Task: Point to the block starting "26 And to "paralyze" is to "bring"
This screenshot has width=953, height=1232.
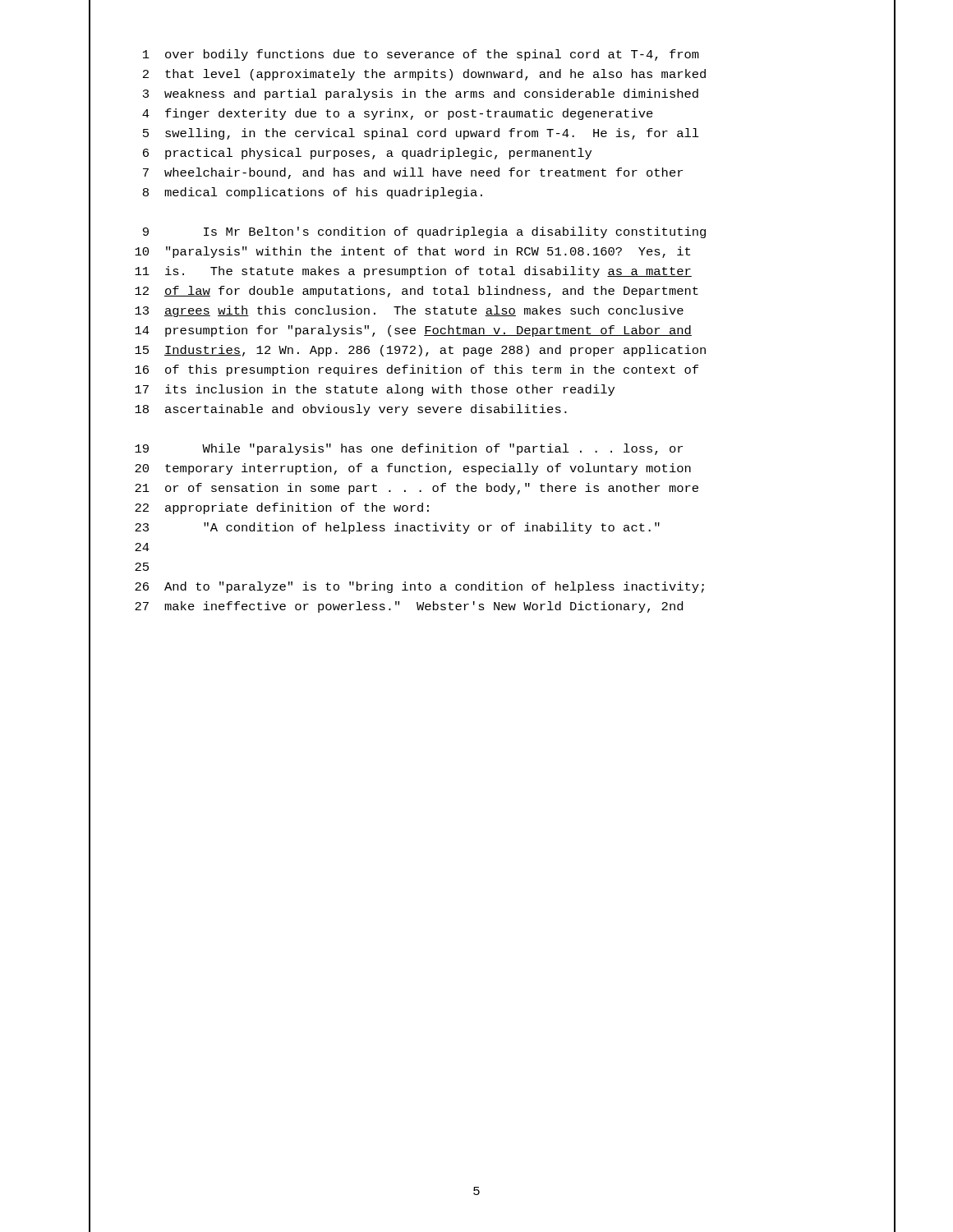Action: tap(492, 597)
